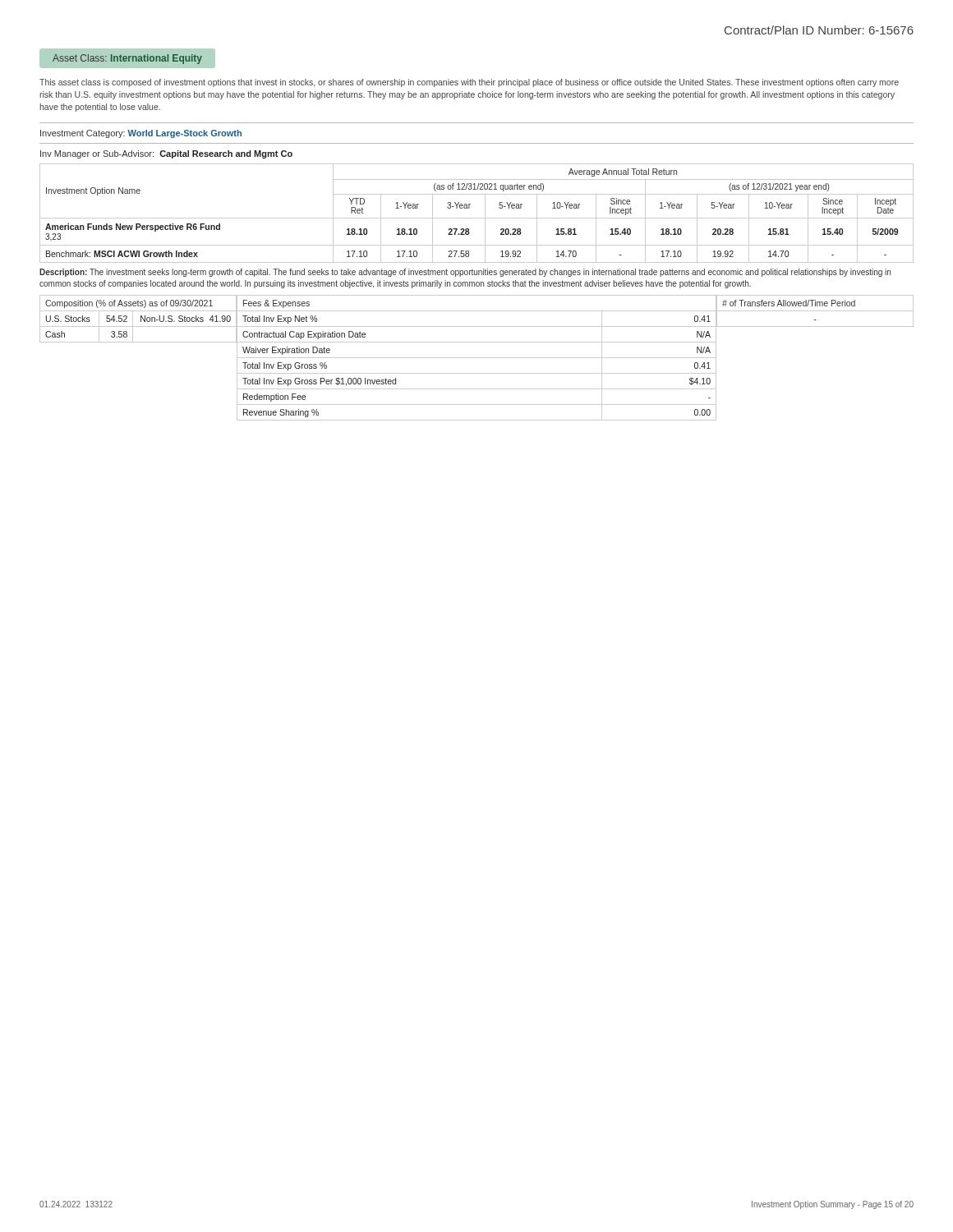Find the table that mentions "U.S. Stocks"
The height and width of the screenshot is (1232, 953).
[138, 357]
